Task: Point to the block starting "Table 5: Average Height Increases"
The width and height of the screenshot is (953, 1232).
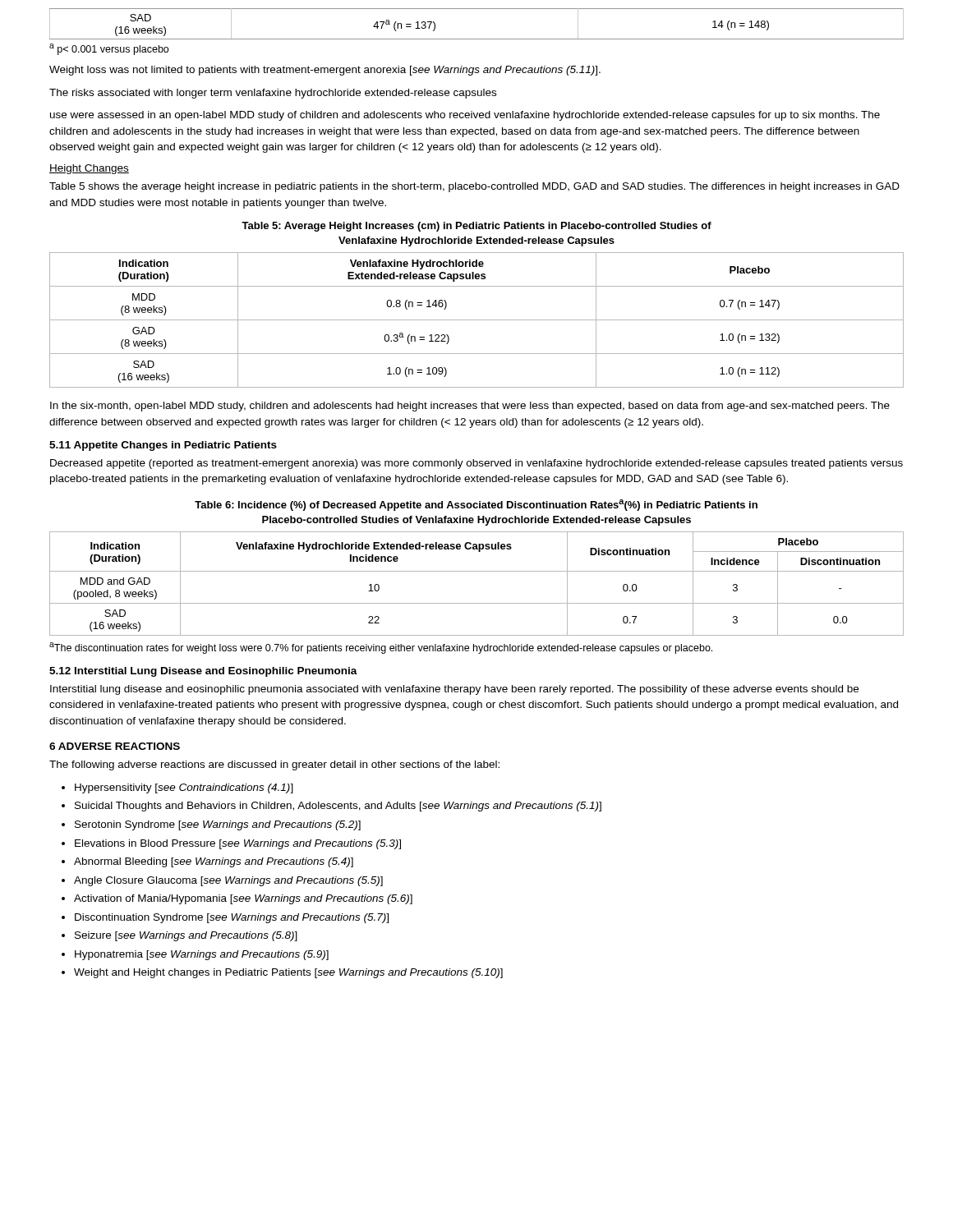Action: coord(476,233)
